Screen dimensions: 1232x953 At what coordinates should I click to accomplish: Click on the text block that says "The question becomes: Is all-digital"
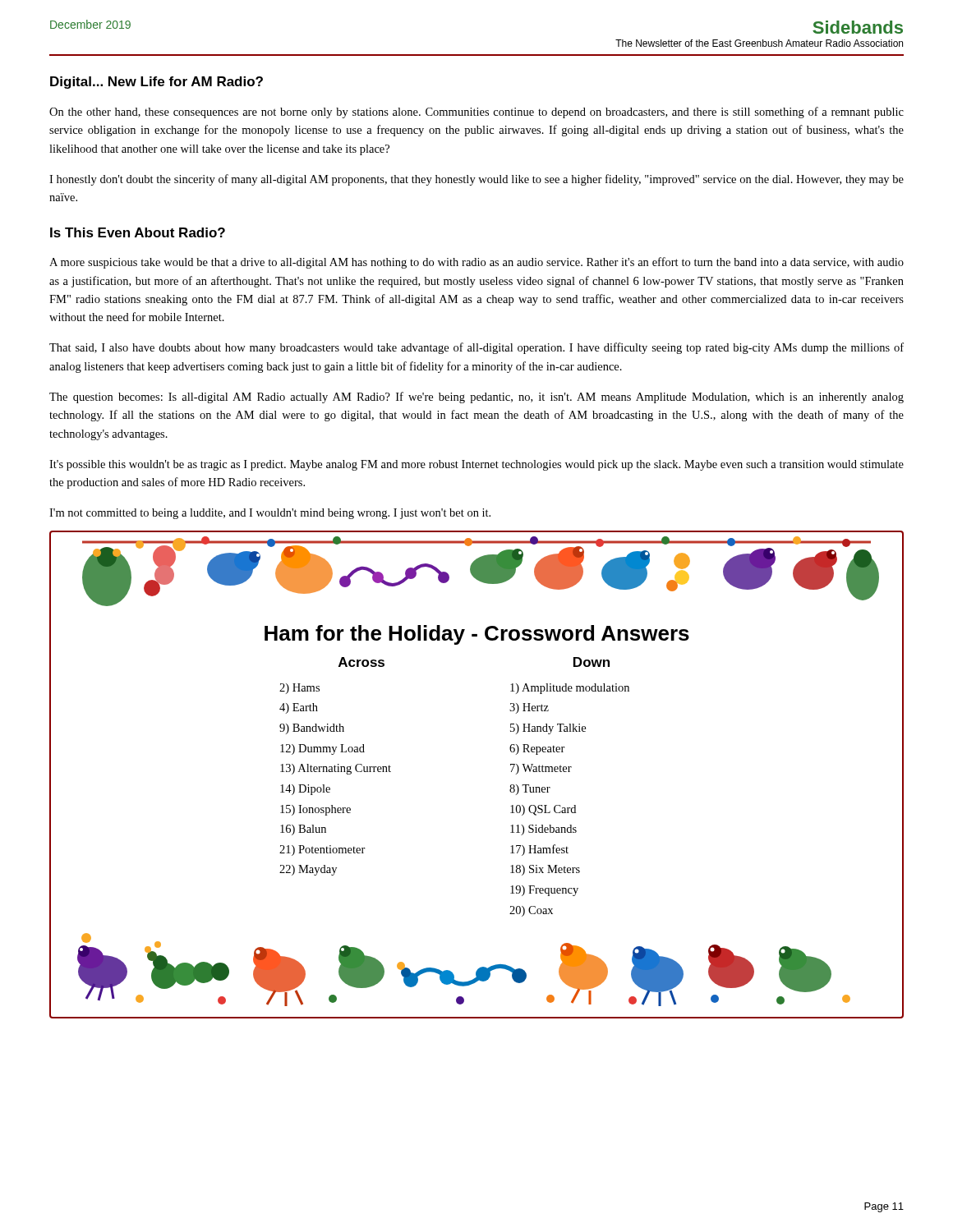pos(476,415)
